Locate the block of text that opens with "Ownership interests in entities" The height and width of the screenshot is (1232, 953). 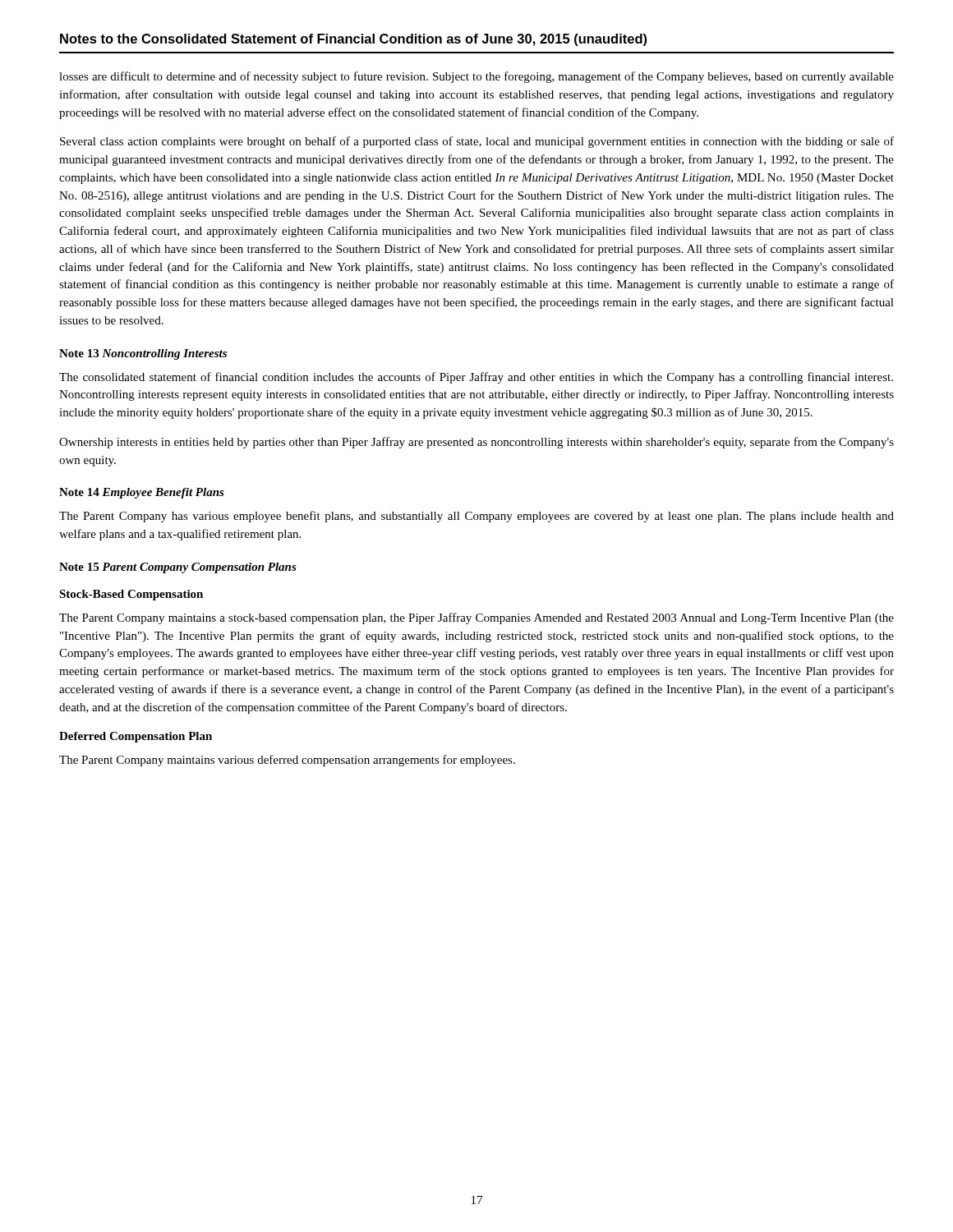476,451
